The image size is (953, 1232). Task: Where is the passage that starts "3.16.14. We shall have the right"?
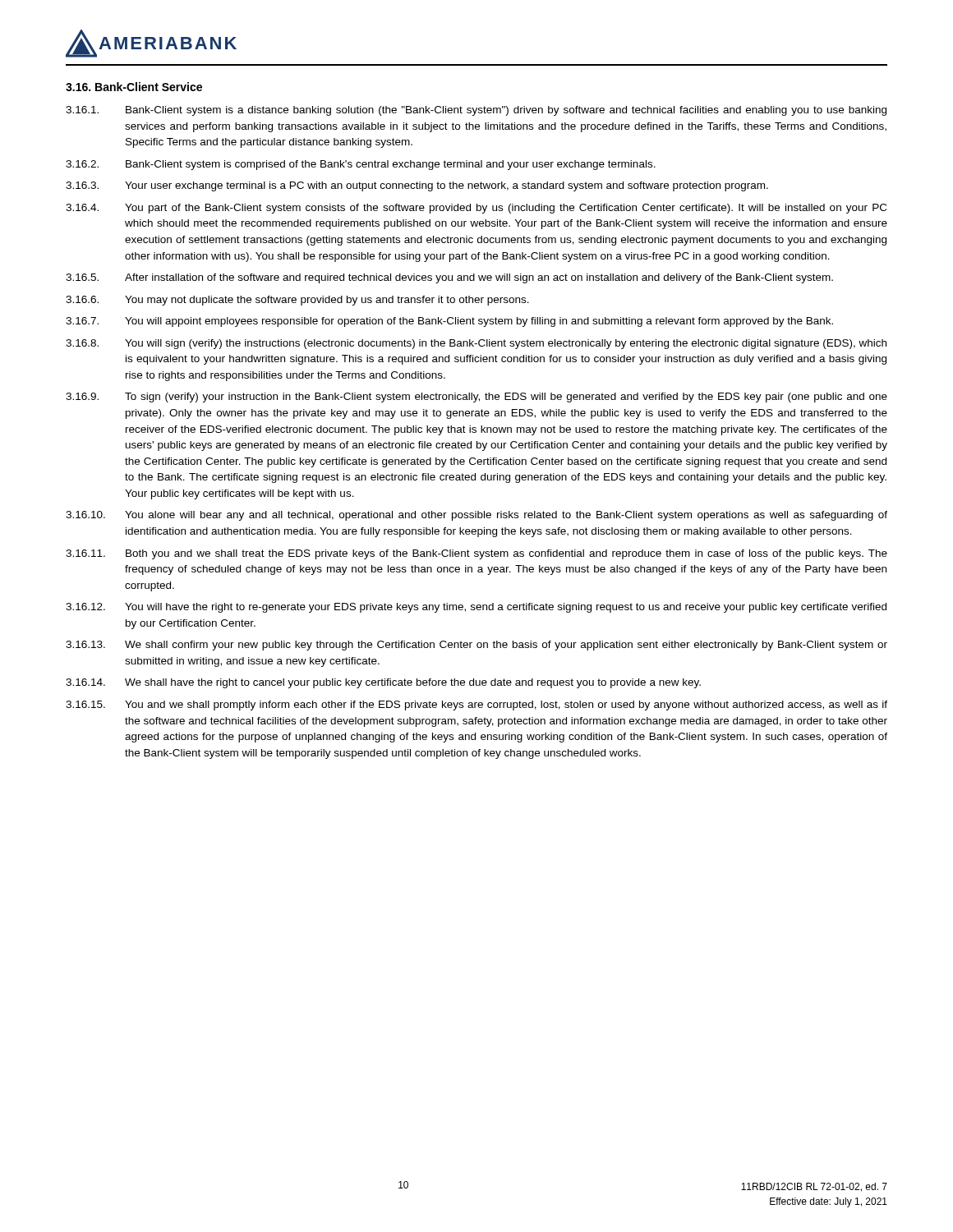[x=476, y=683]
